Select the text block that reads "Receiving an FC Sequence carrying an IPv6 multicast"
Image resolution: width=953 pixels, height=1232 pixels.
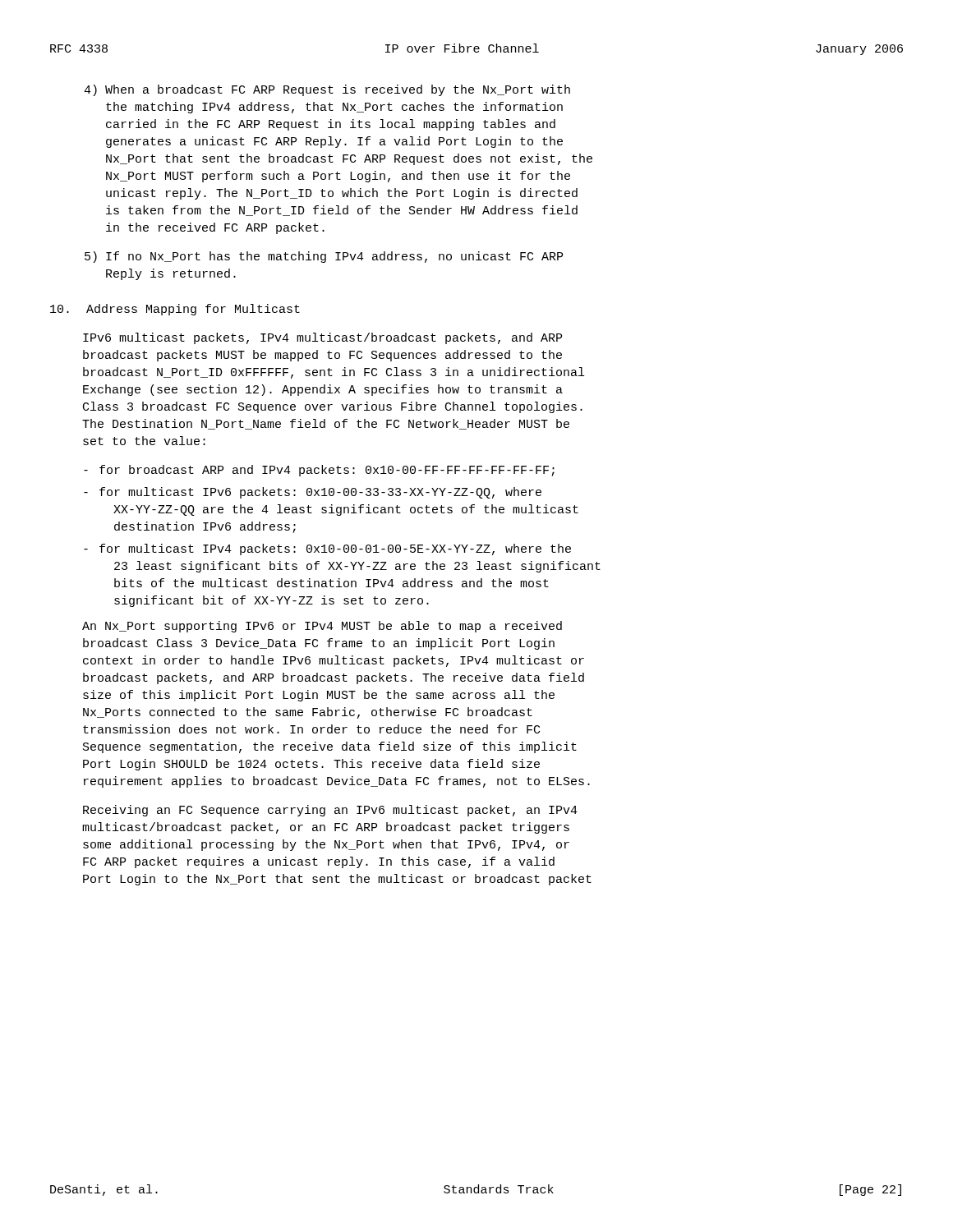point(337,846)
